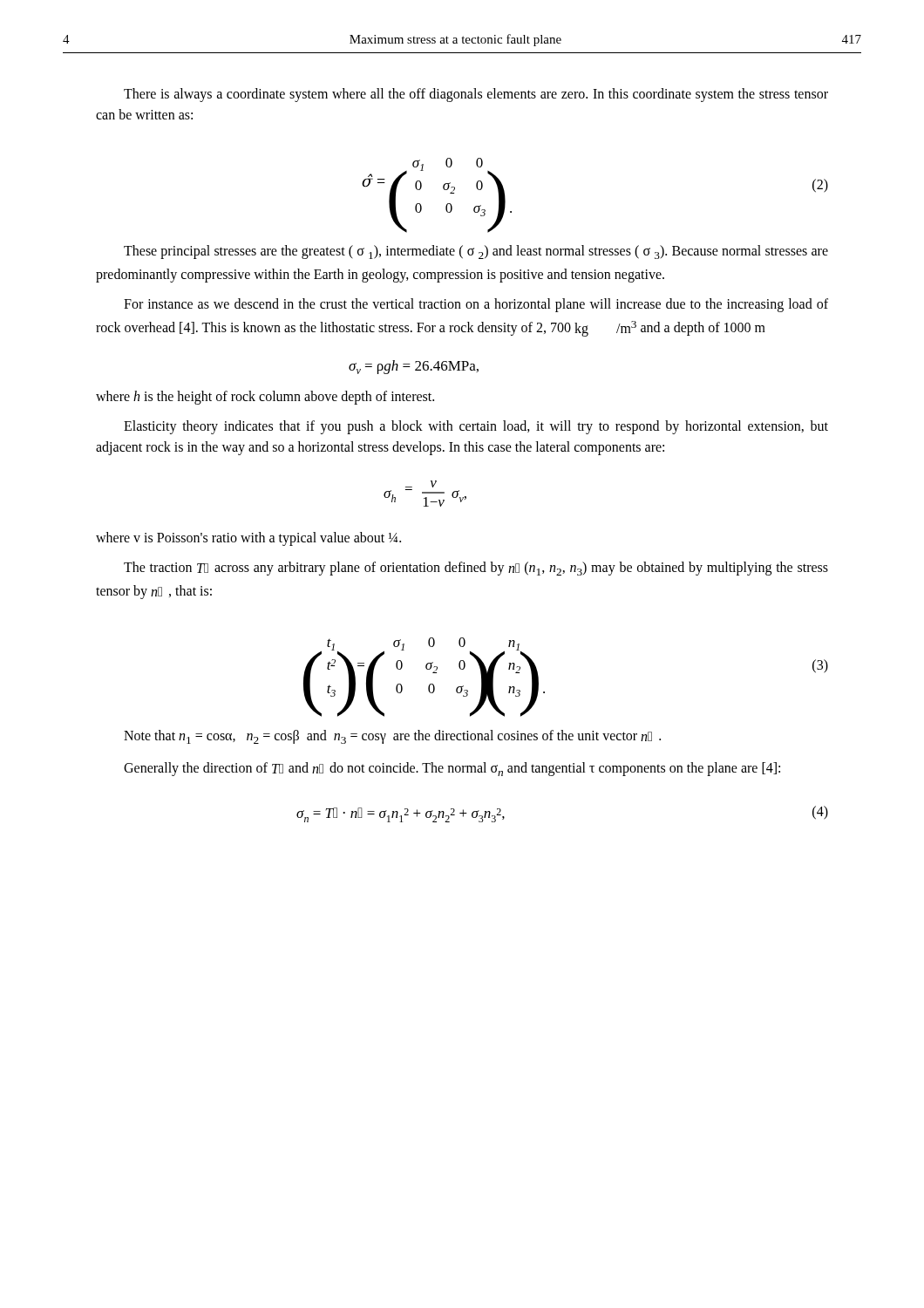The height and width of the screenshot is (1308, 924).
Task: Locate the text block starting "σv = ρgh = 26.46MPa,"
Action: [462, 365]
